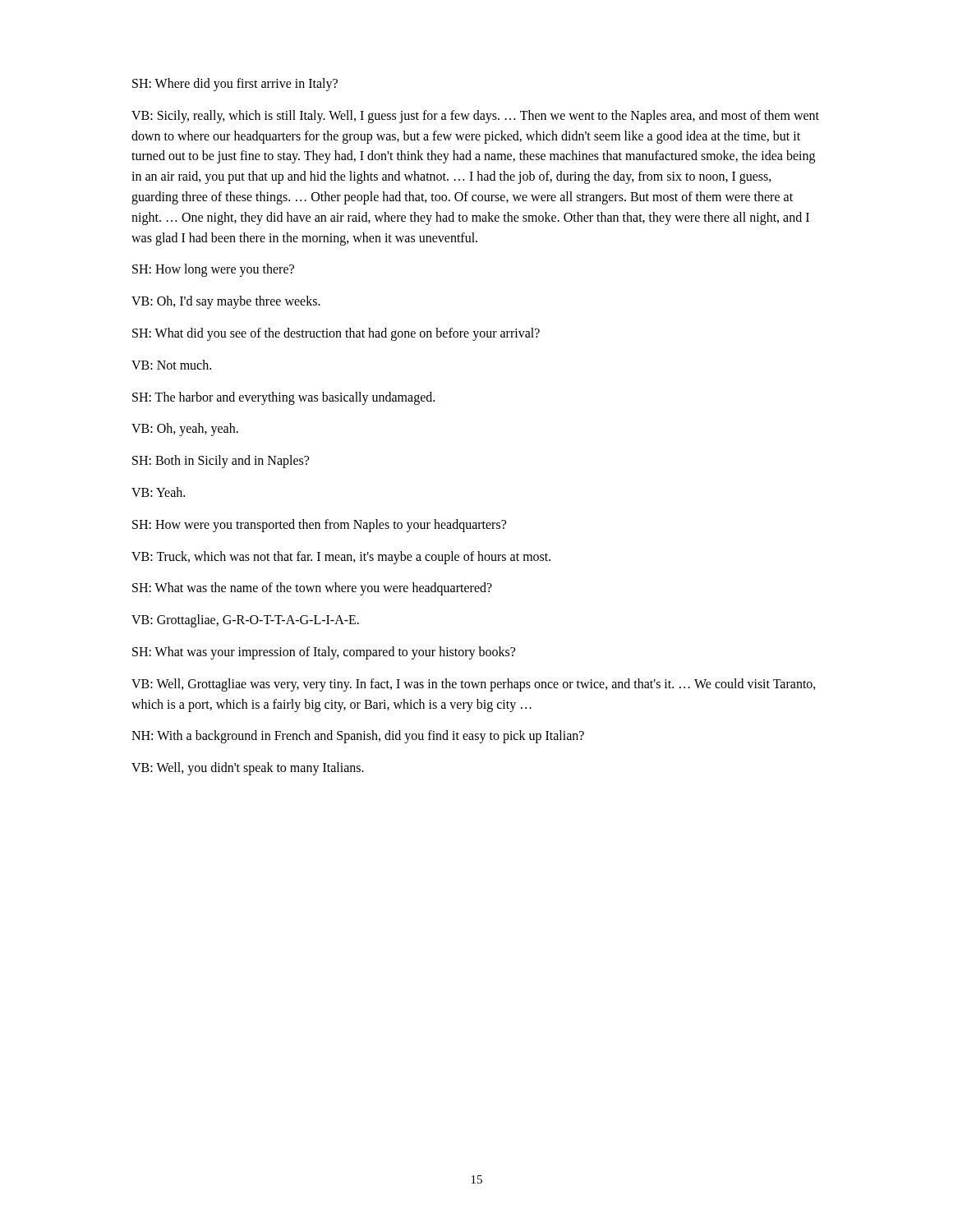The image size is (953, 1232).
Task: Select the passage starting "SH: How were you transported then"
Action: click(x=319, y=524)
